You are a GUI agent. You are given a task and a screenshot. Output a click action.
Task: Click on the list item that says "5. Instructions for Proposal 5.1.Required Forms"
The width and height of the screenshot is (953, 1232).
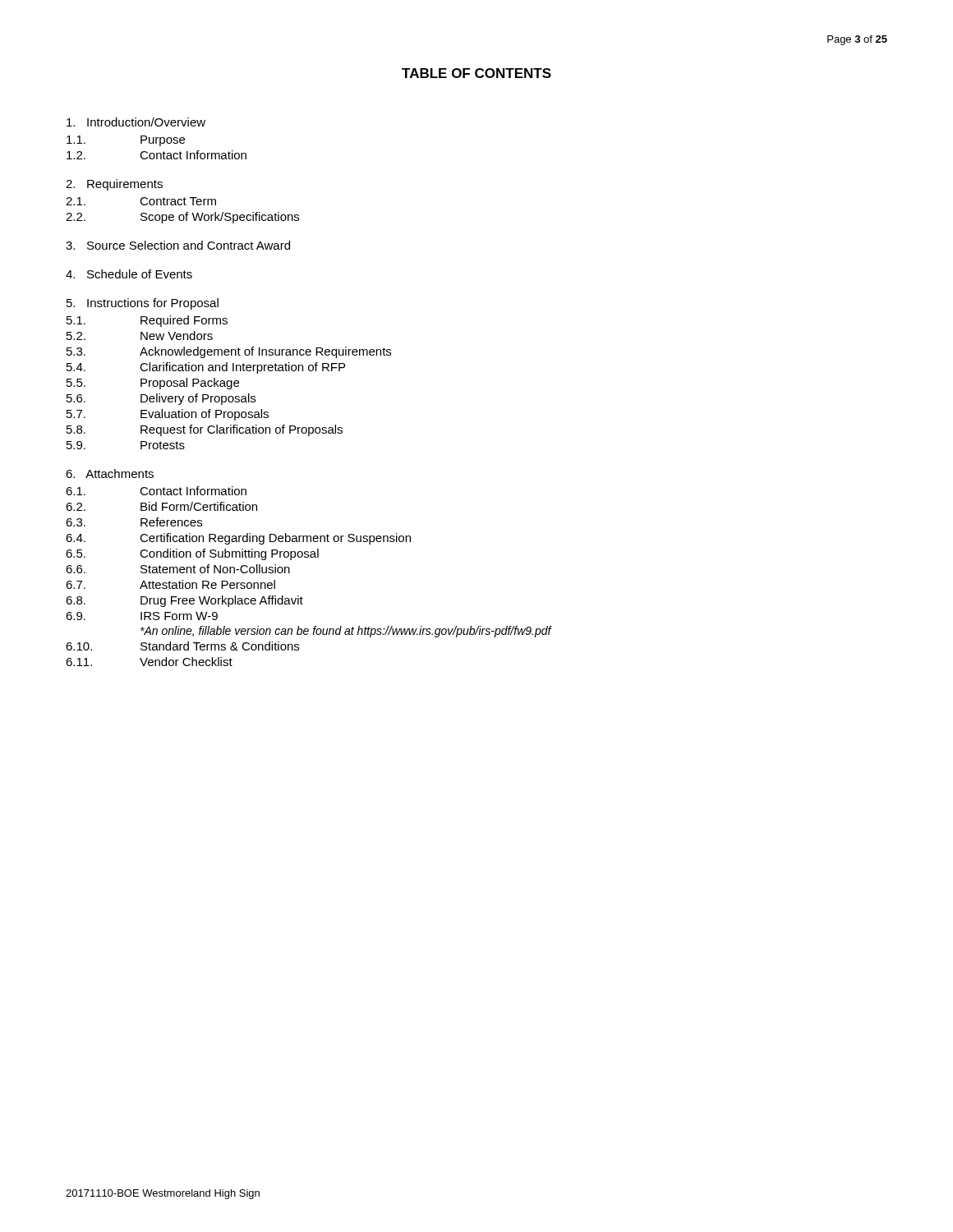point(143,304)
